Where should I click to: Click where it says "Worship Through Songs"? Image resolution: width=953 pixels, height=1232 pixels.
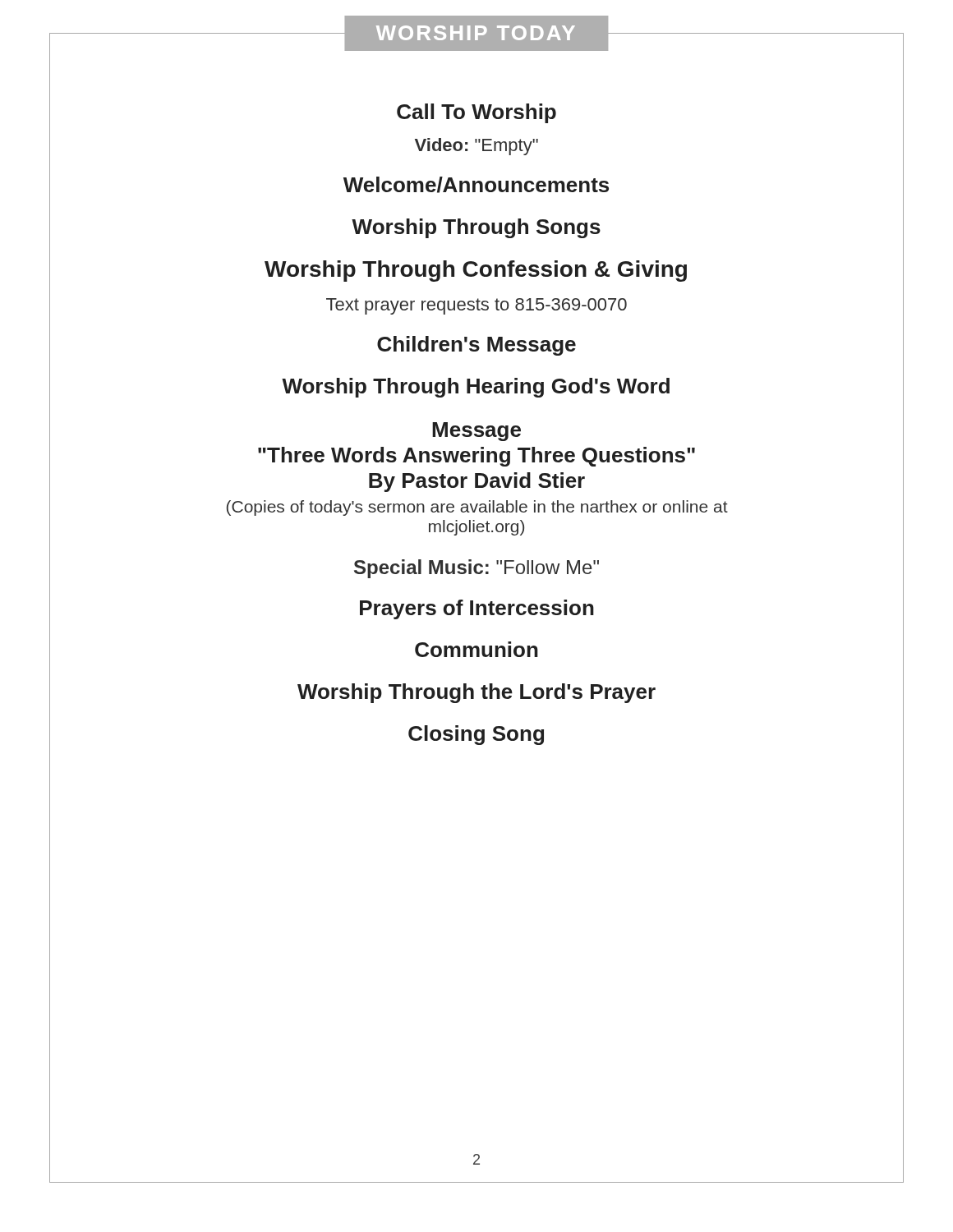(x=476, y=227)
